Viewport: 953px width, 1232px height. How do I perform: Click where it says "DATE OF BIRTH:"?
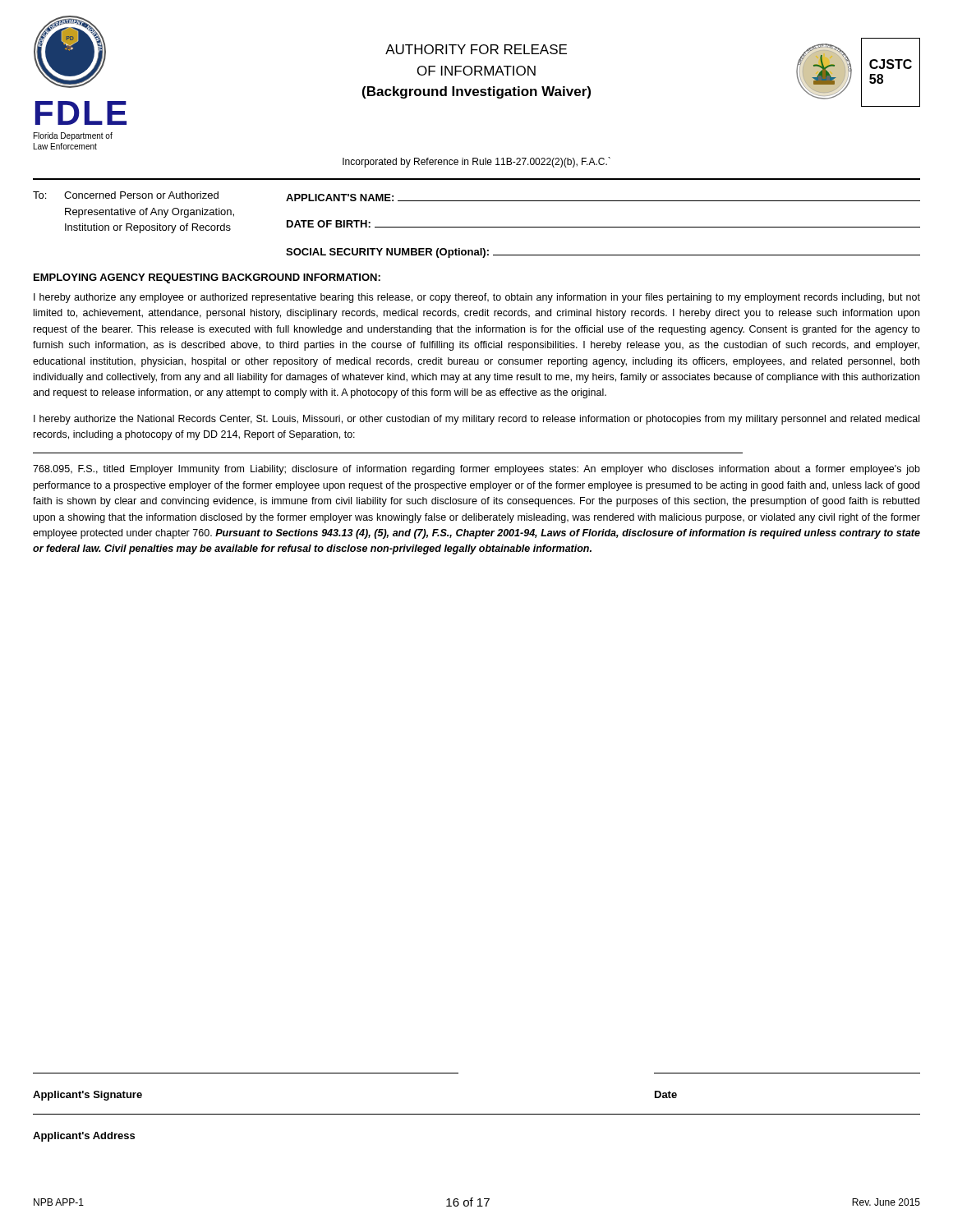coord(603,222)
